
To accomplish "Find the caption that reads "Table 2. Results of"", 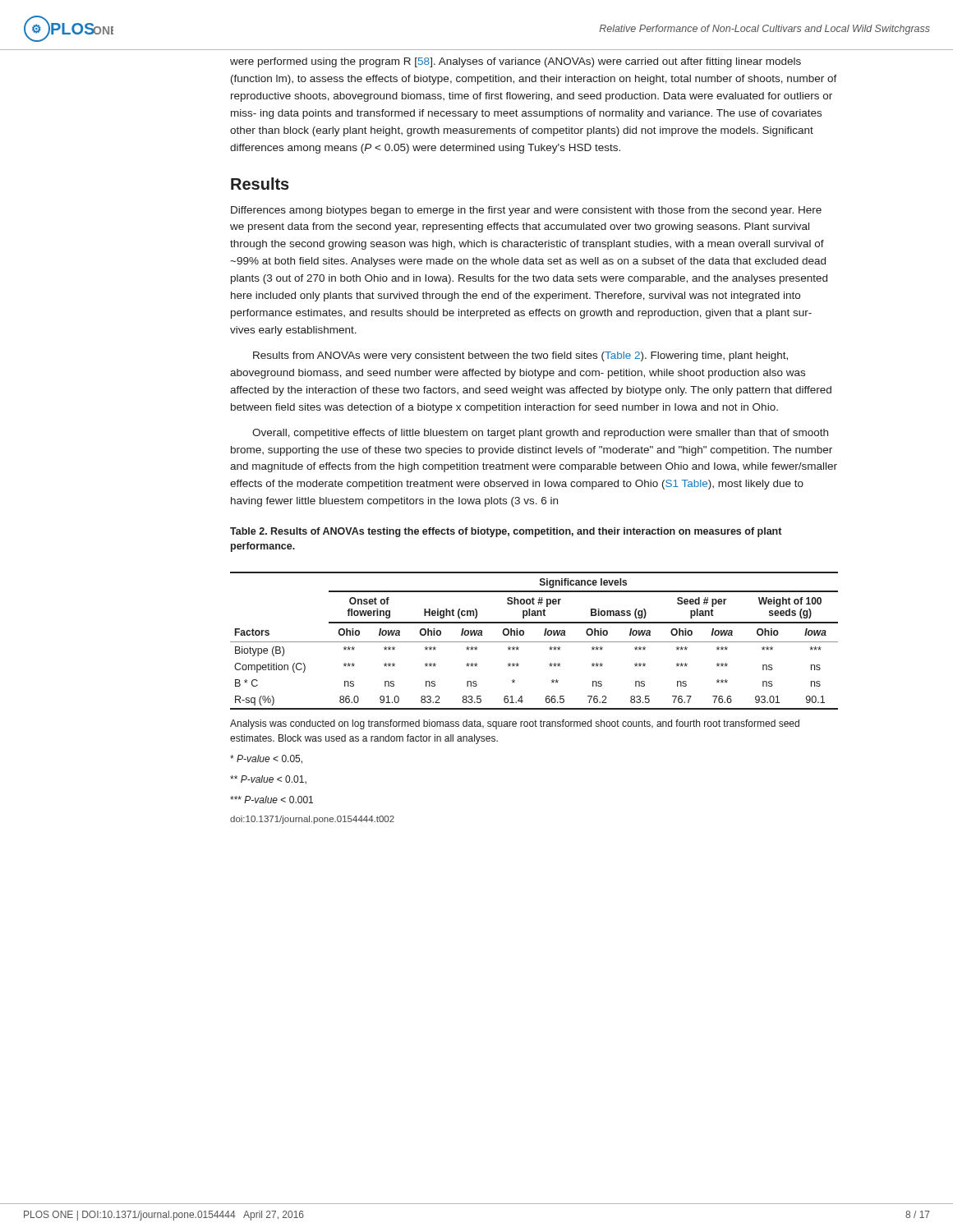I will 506,539.
